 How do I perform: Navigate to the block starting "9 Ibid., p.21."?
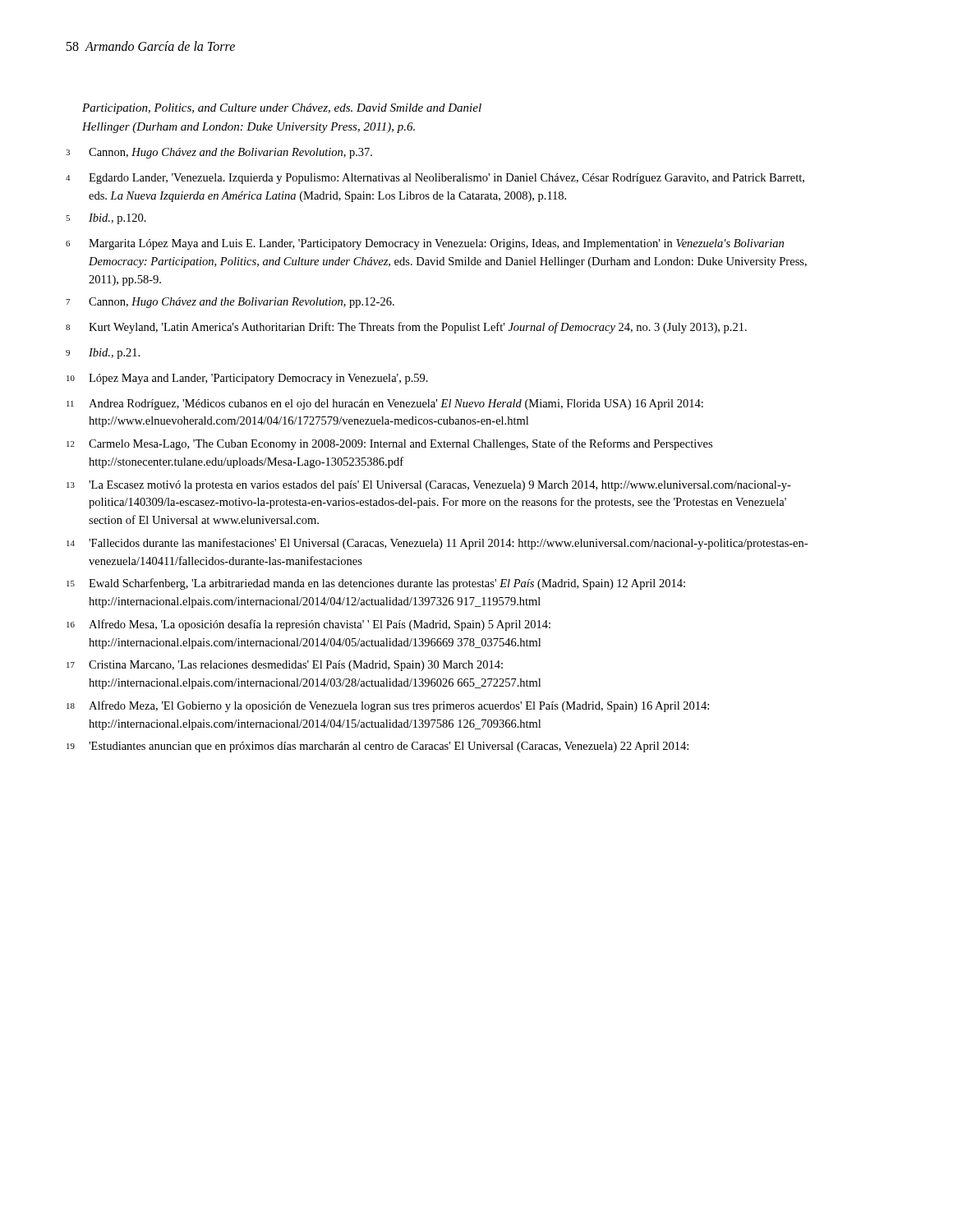pos(103,354)
